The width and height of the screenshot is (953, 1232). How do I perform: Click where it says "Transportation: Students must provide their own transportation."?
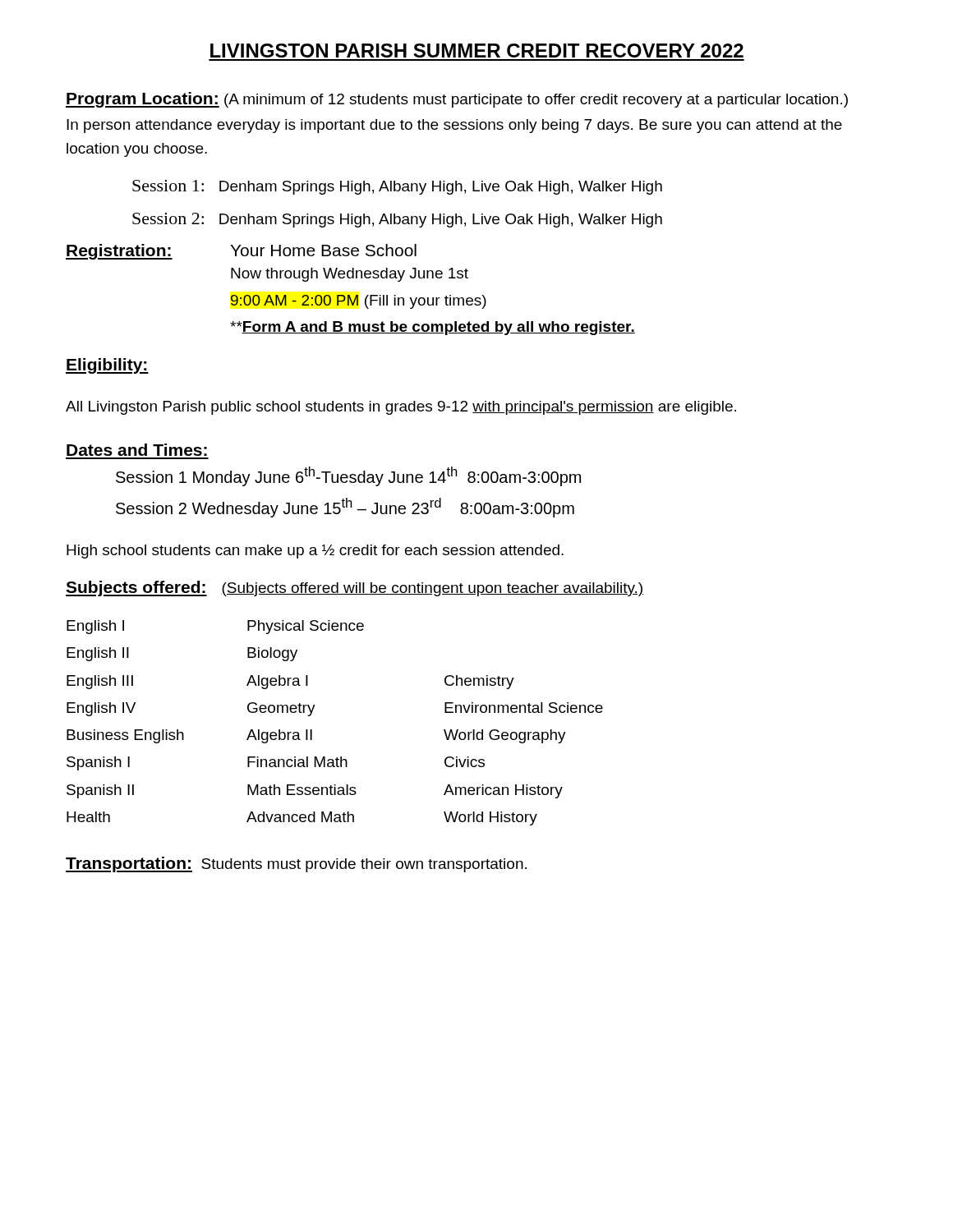coord(297,863)
